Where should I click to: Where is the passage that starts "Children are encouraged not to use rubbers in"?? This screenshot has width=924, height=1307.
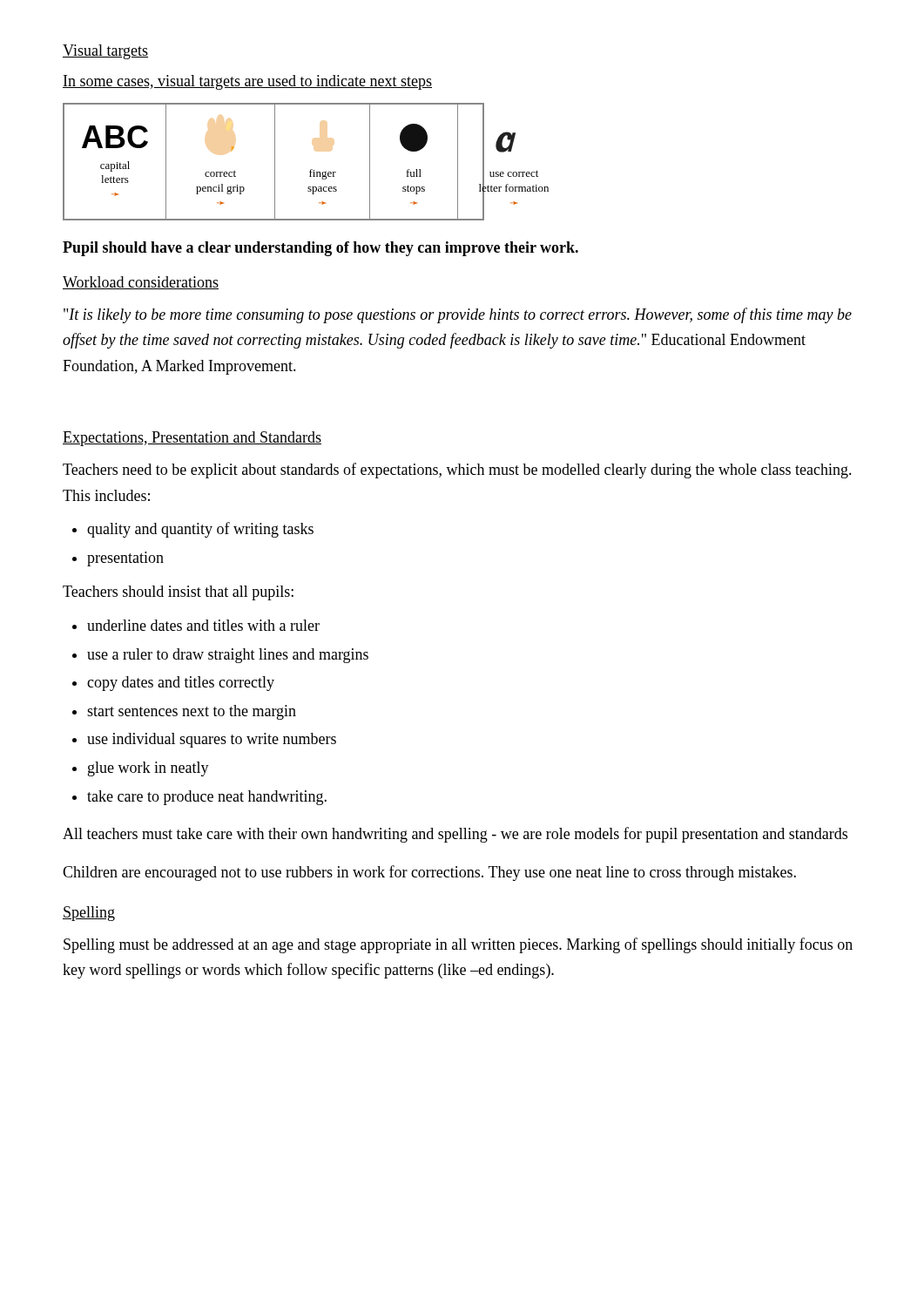pos(430,872)
